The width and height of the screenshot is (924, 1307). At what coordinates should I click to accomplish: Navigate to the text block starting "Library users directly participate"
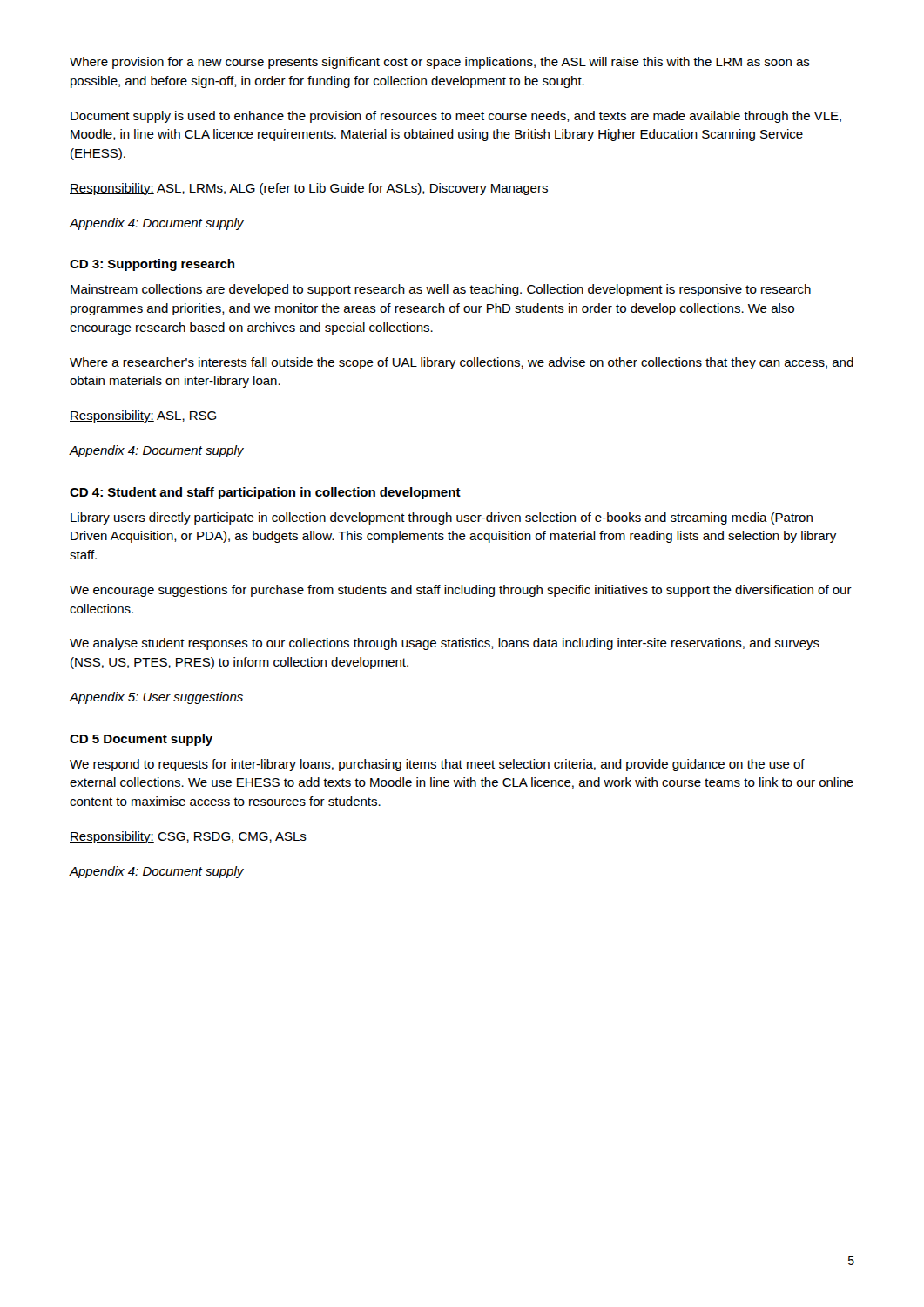462,536
